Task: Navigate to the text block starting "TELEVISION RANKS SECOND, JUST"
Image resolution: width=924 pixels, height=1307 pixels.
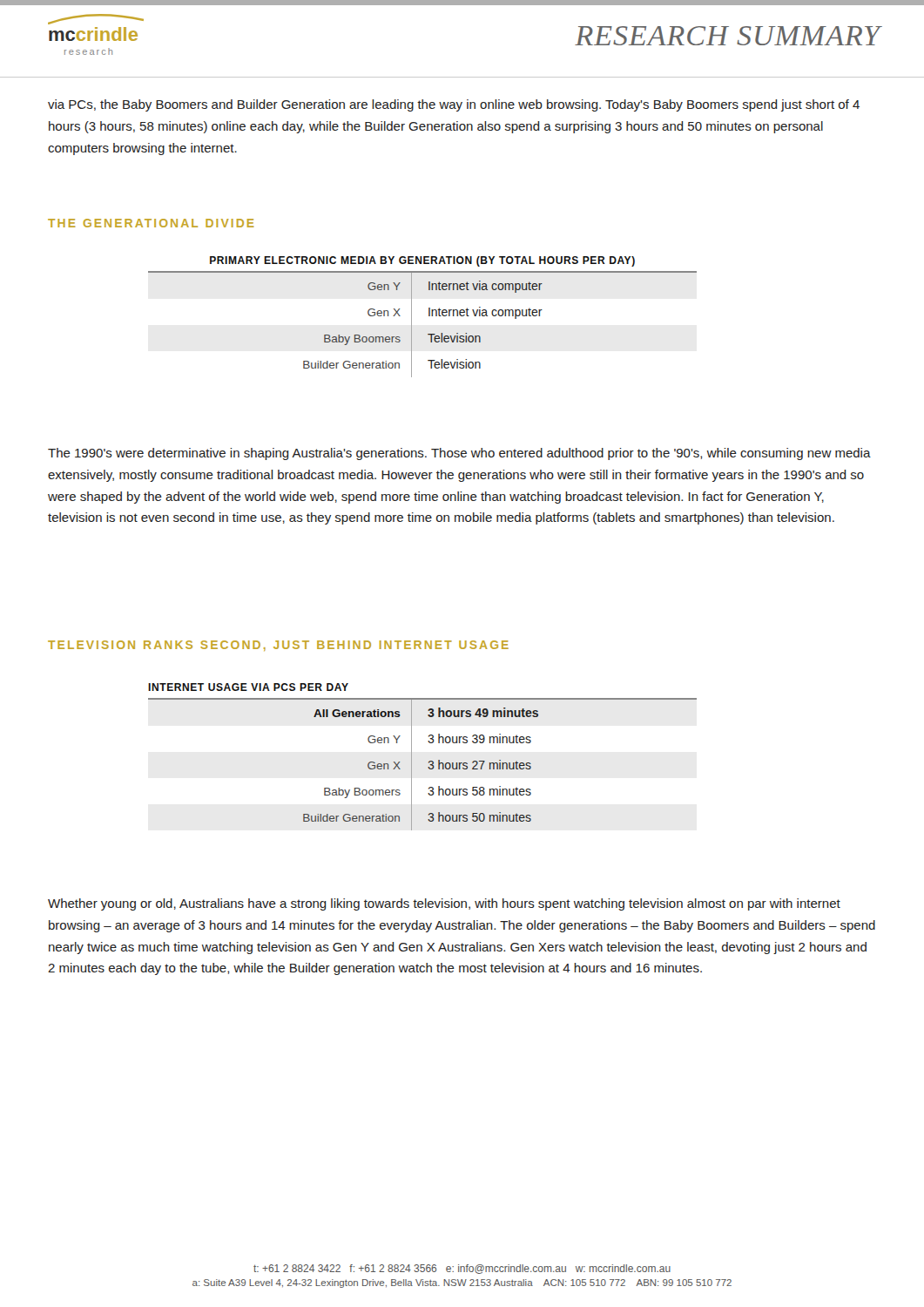Action: (x=279, y=645)
